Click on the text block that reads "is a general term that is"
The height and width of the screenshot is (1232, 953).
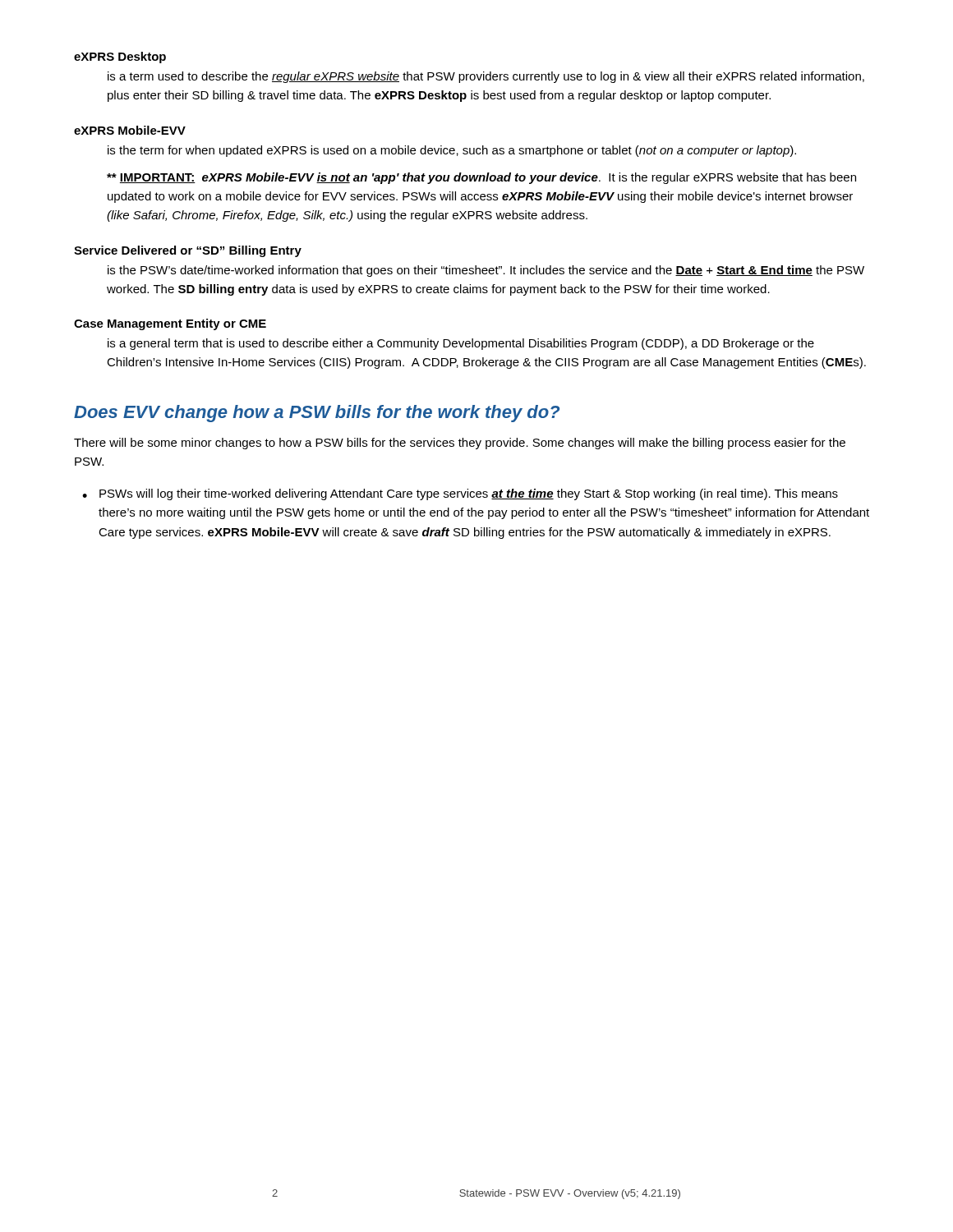[487, 352]
